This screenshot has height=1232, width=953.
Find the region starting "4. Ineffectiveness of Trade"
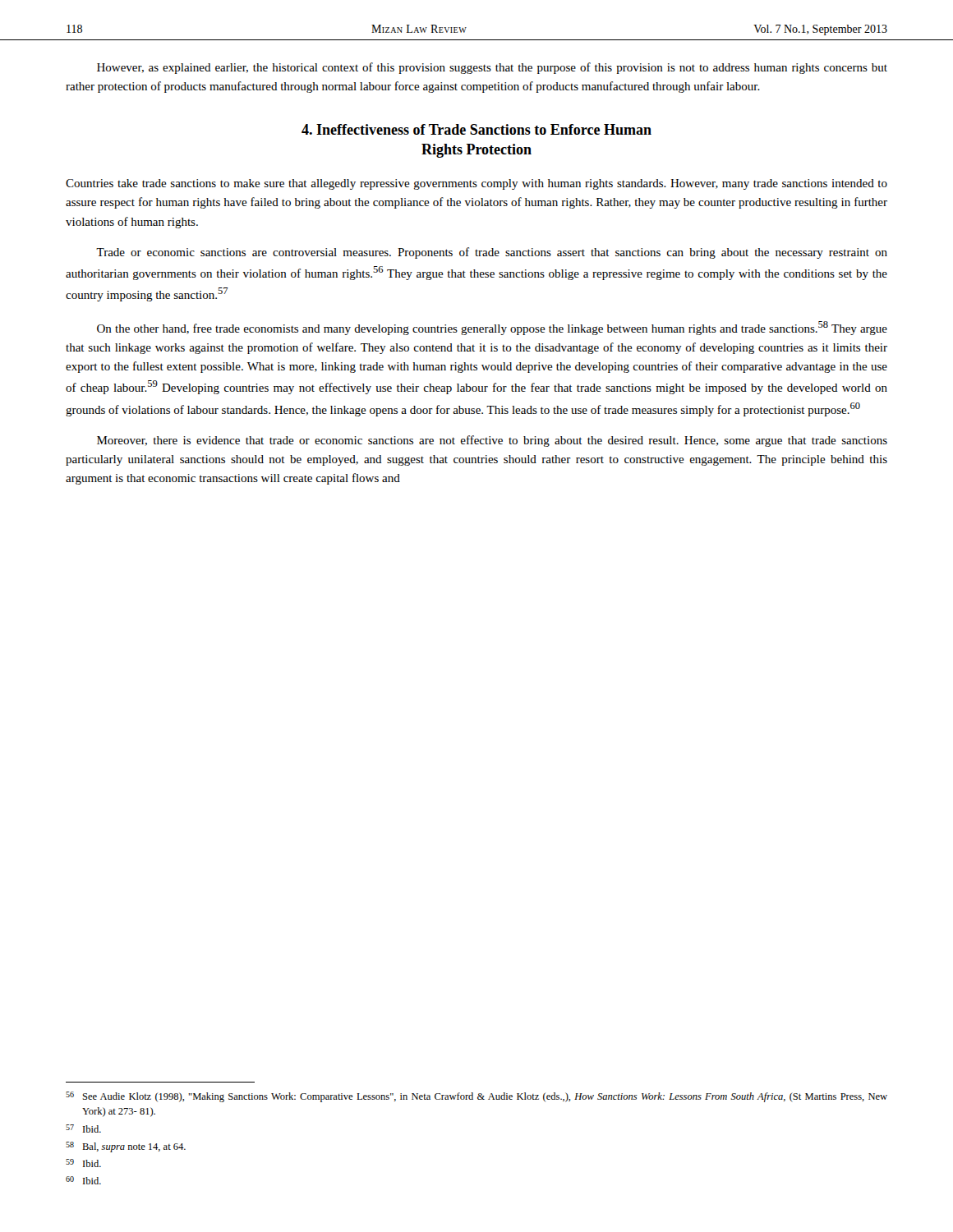click(476, 139)
